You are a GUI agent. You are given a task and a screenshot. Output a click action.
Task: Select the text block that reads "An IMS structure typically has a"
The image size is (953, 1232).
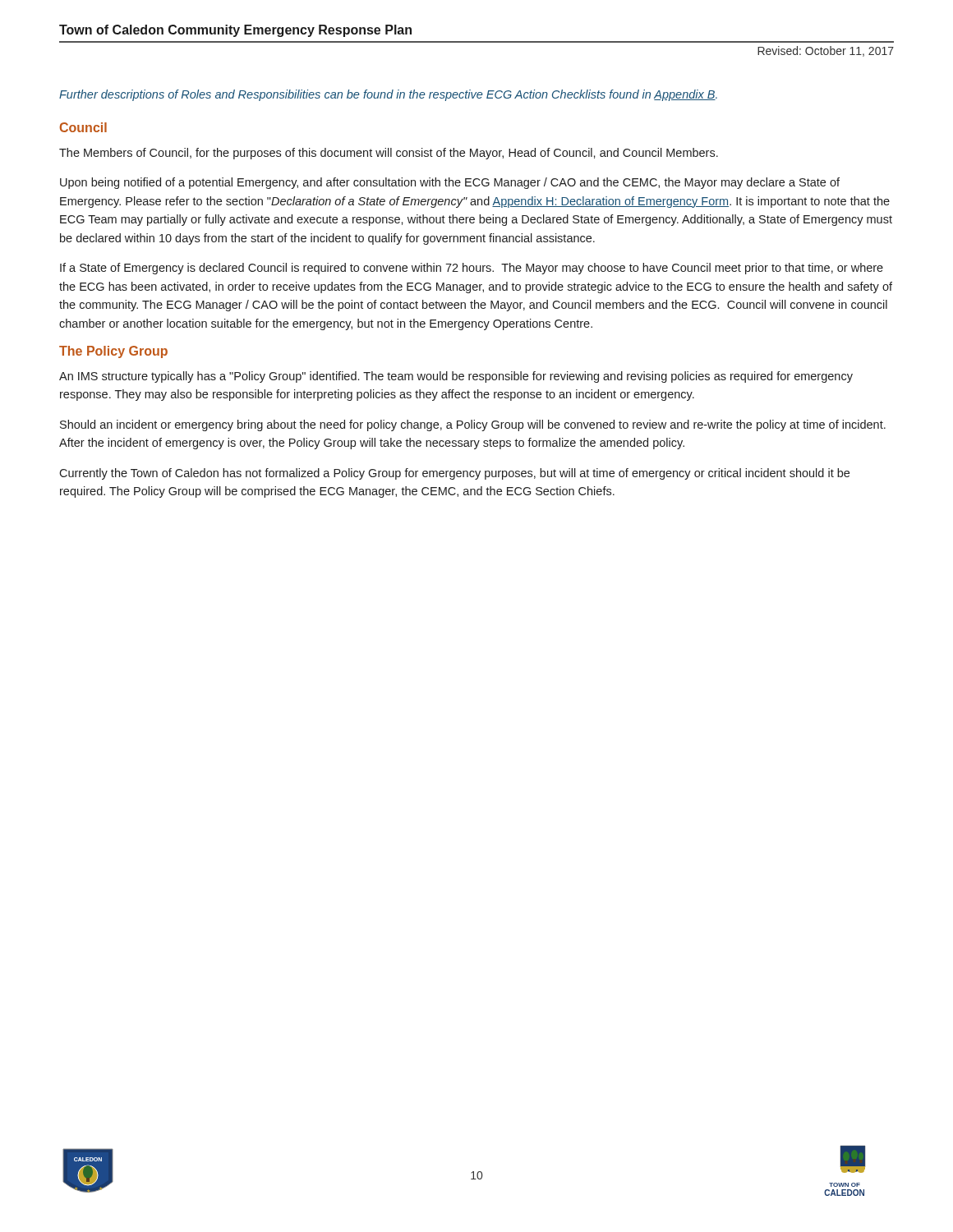pyautogui.click(x=456, y=385)
